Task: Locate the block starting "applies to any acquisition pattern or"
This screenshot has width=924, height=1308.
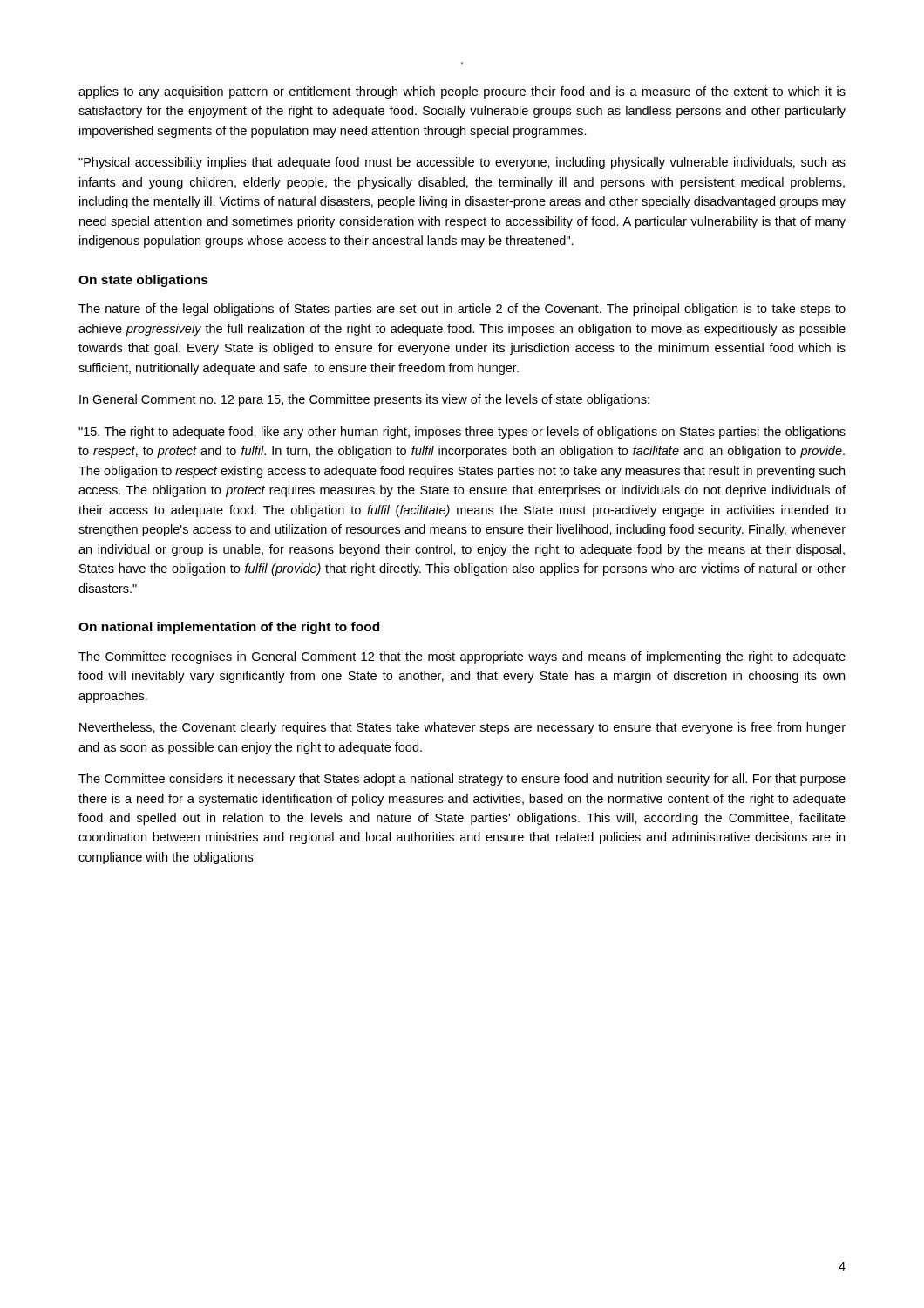Action: coord(462,111)
